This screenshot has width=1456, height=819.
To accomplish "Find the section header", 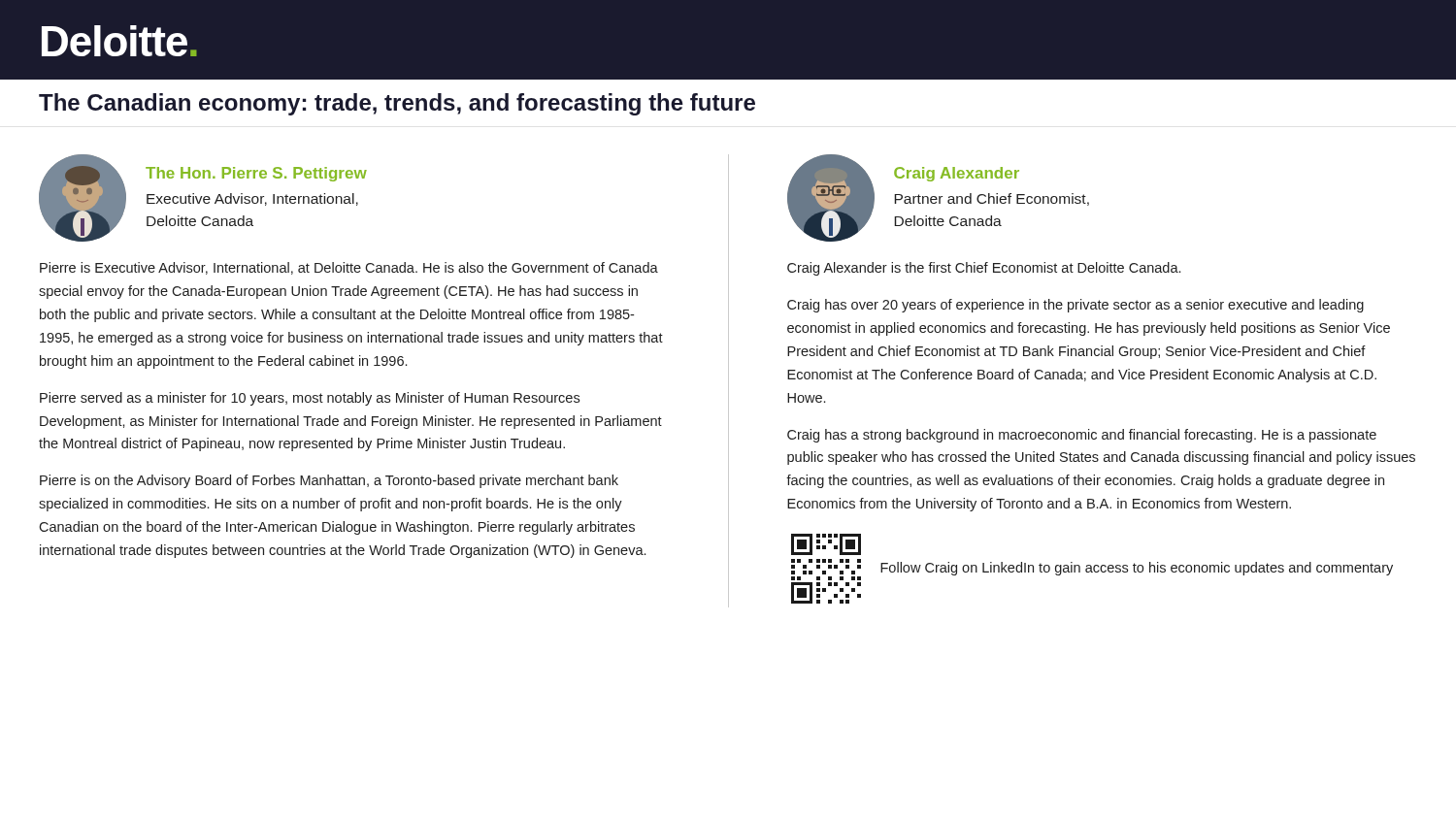I will coord(728,103).
